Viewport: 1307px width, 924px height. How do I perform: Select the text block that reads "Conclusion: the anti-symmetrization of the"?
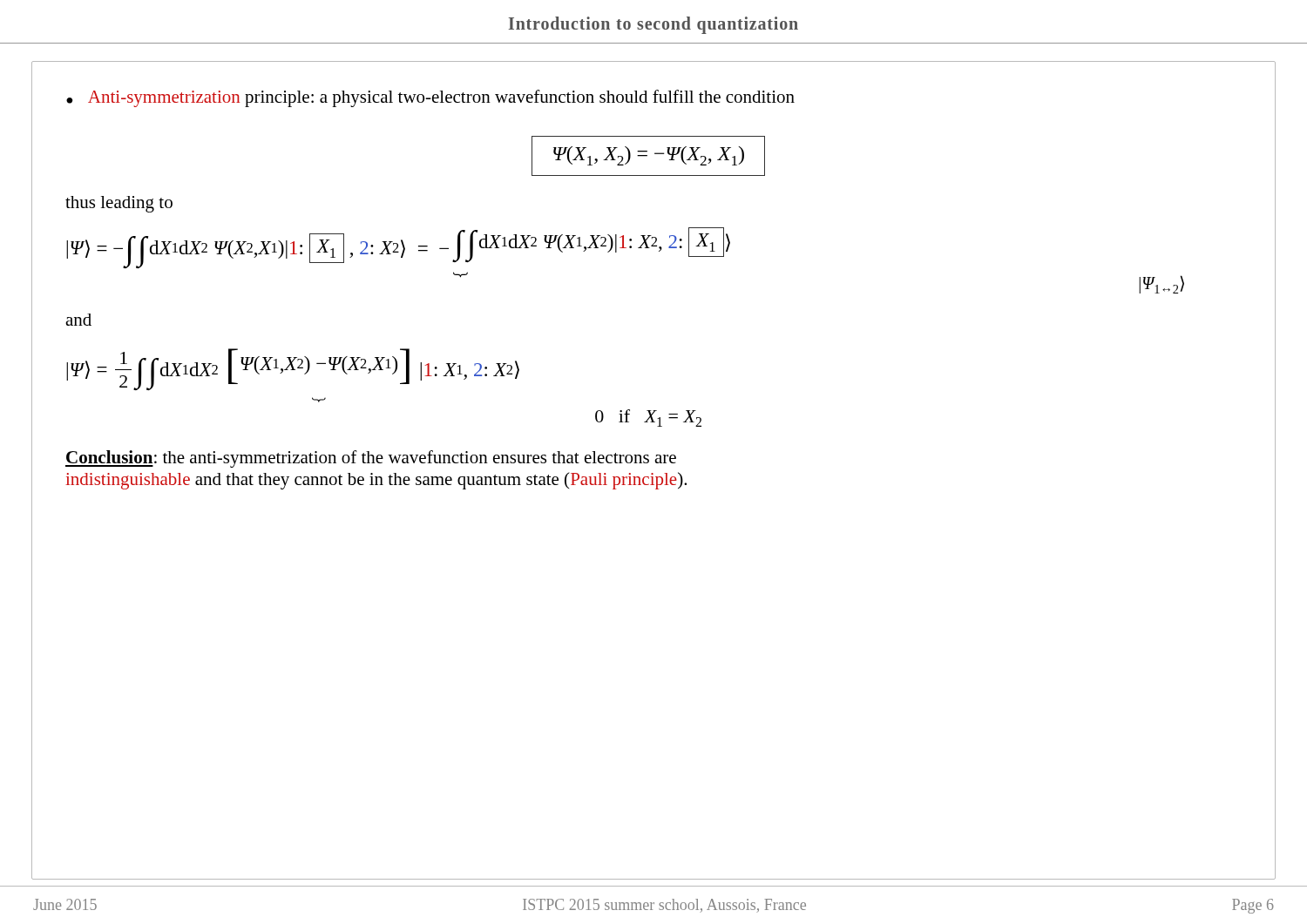(377, 468)
